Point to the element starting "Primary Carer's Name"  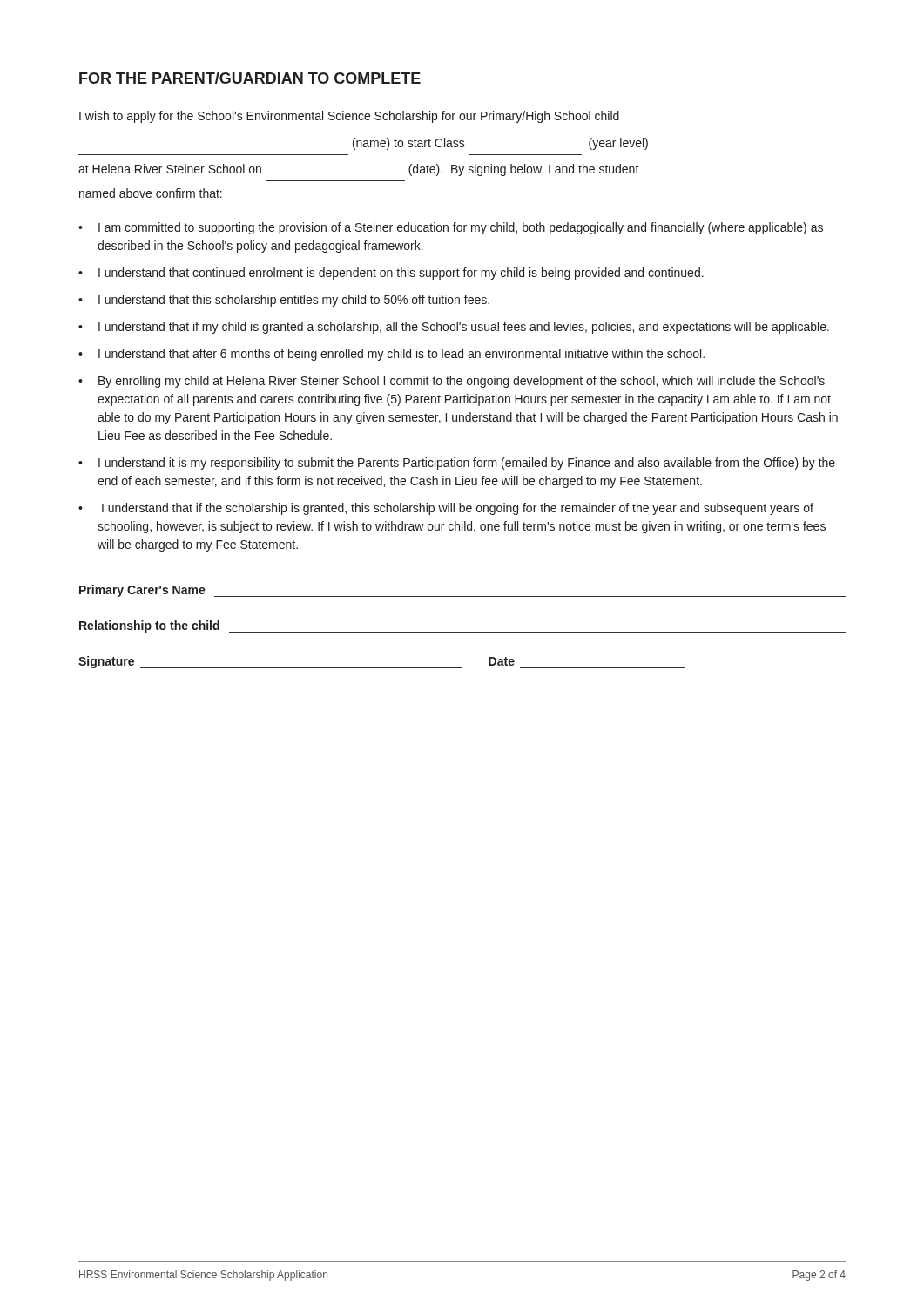tap(462, 589)
